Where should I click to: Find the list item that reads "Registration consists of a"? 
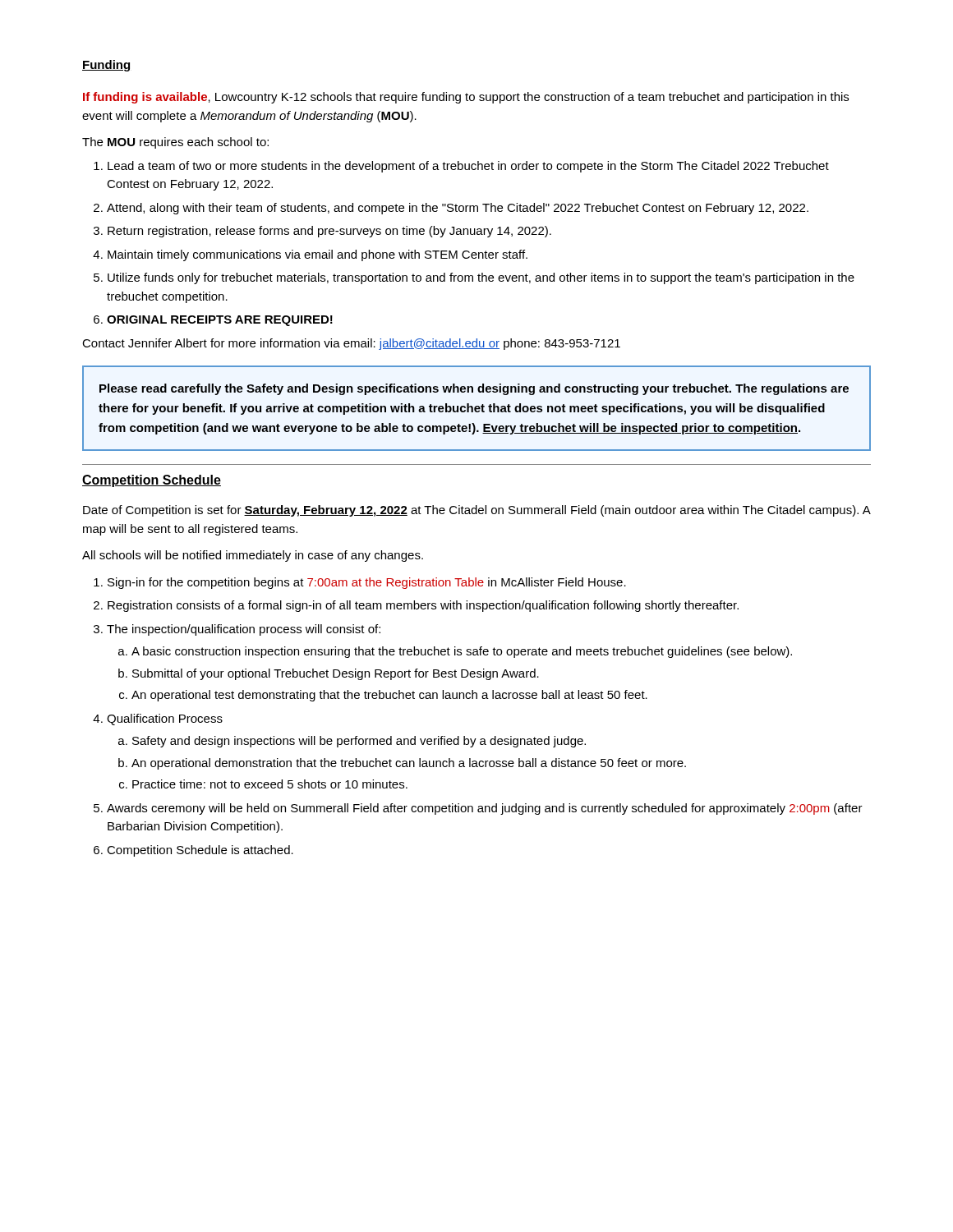tap(423, 605)
